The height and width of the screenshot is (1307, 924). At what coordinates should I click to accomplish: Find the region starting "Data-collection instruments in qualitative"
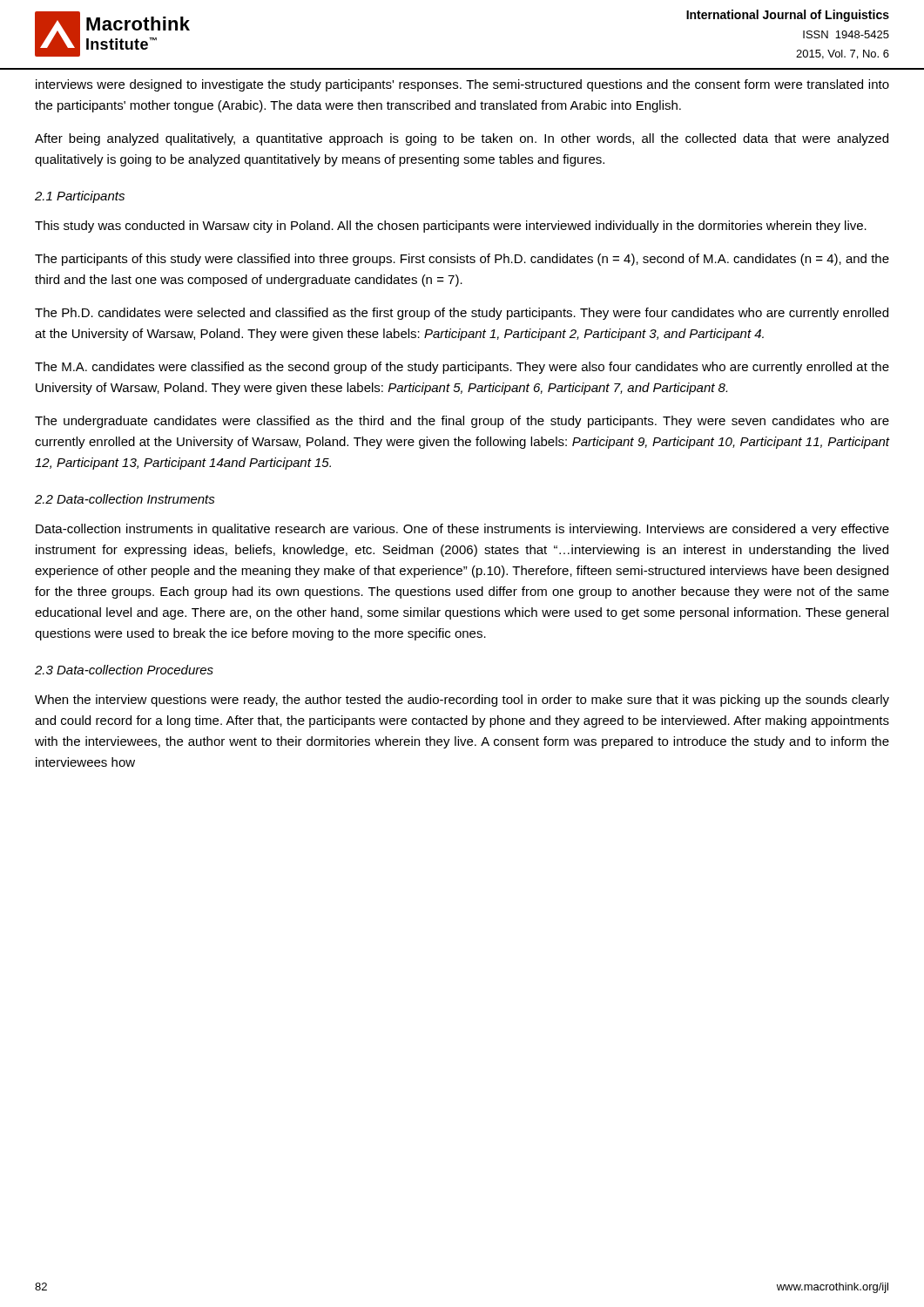(462, 581)
